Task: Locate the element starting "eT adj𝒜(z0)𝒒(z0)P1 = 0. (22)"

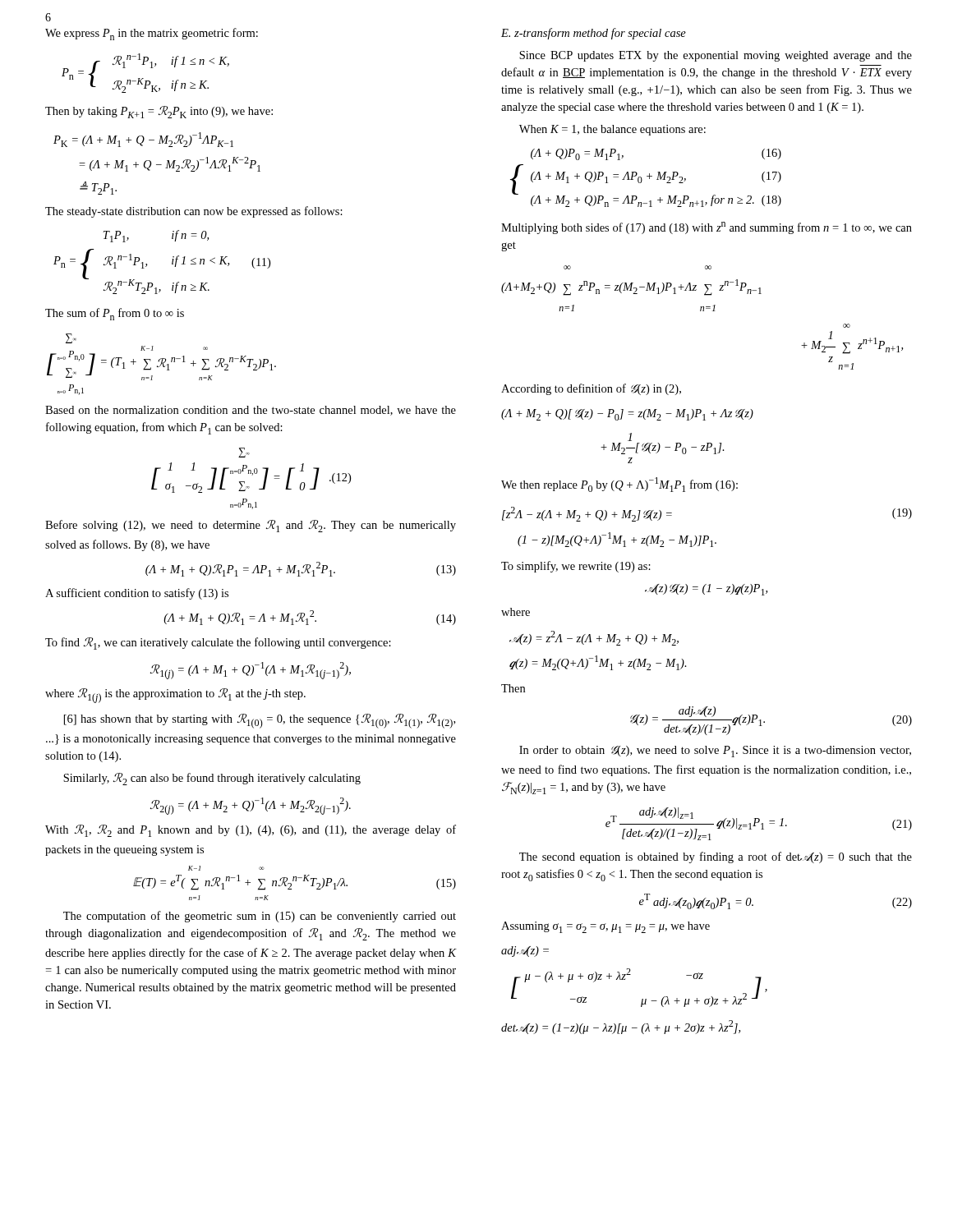Action: [707, 902]
